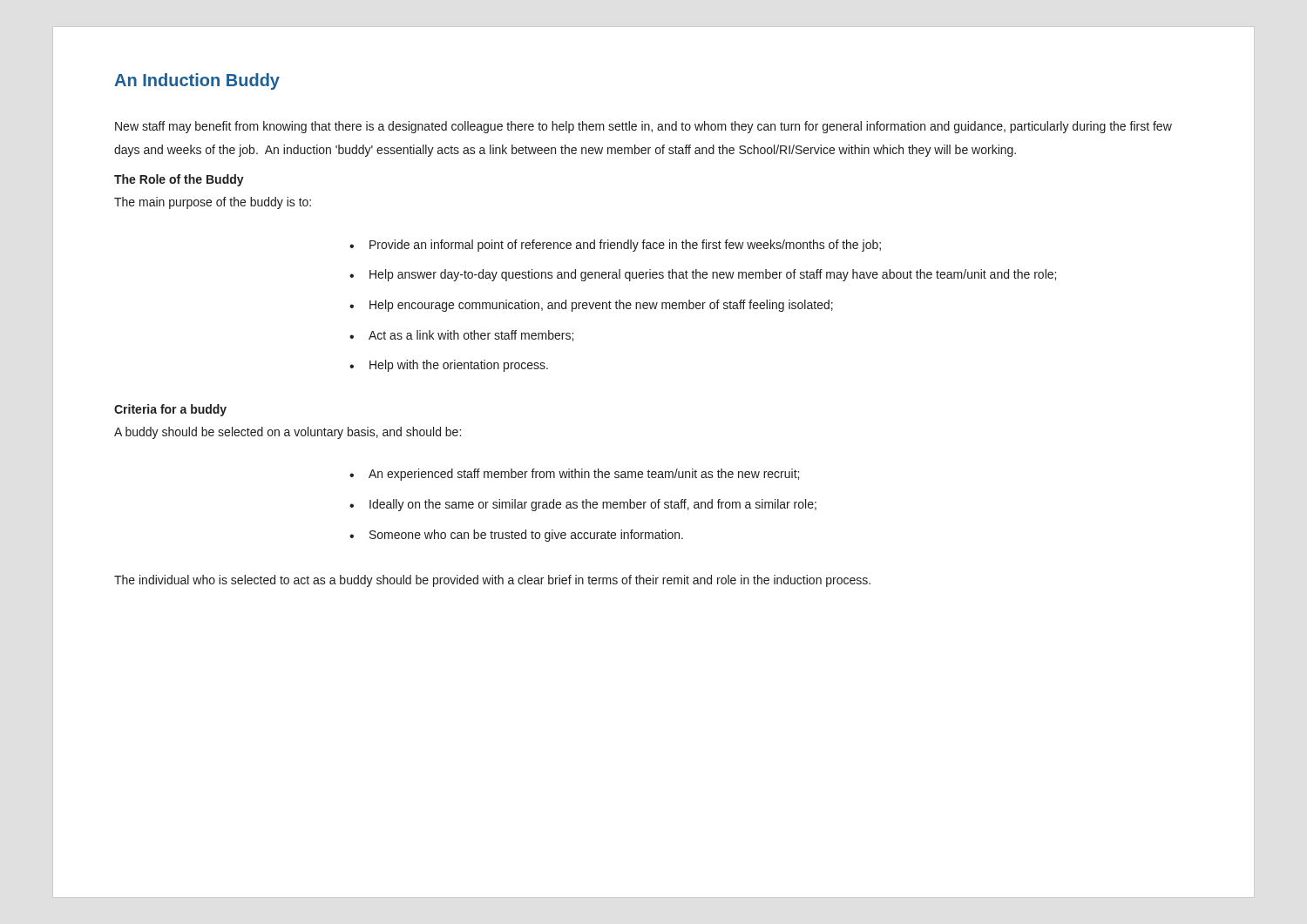Locate the block of text that opens with "Ideally on the same or similar grade"
The image size is (1307, 924).
point(771,504)
